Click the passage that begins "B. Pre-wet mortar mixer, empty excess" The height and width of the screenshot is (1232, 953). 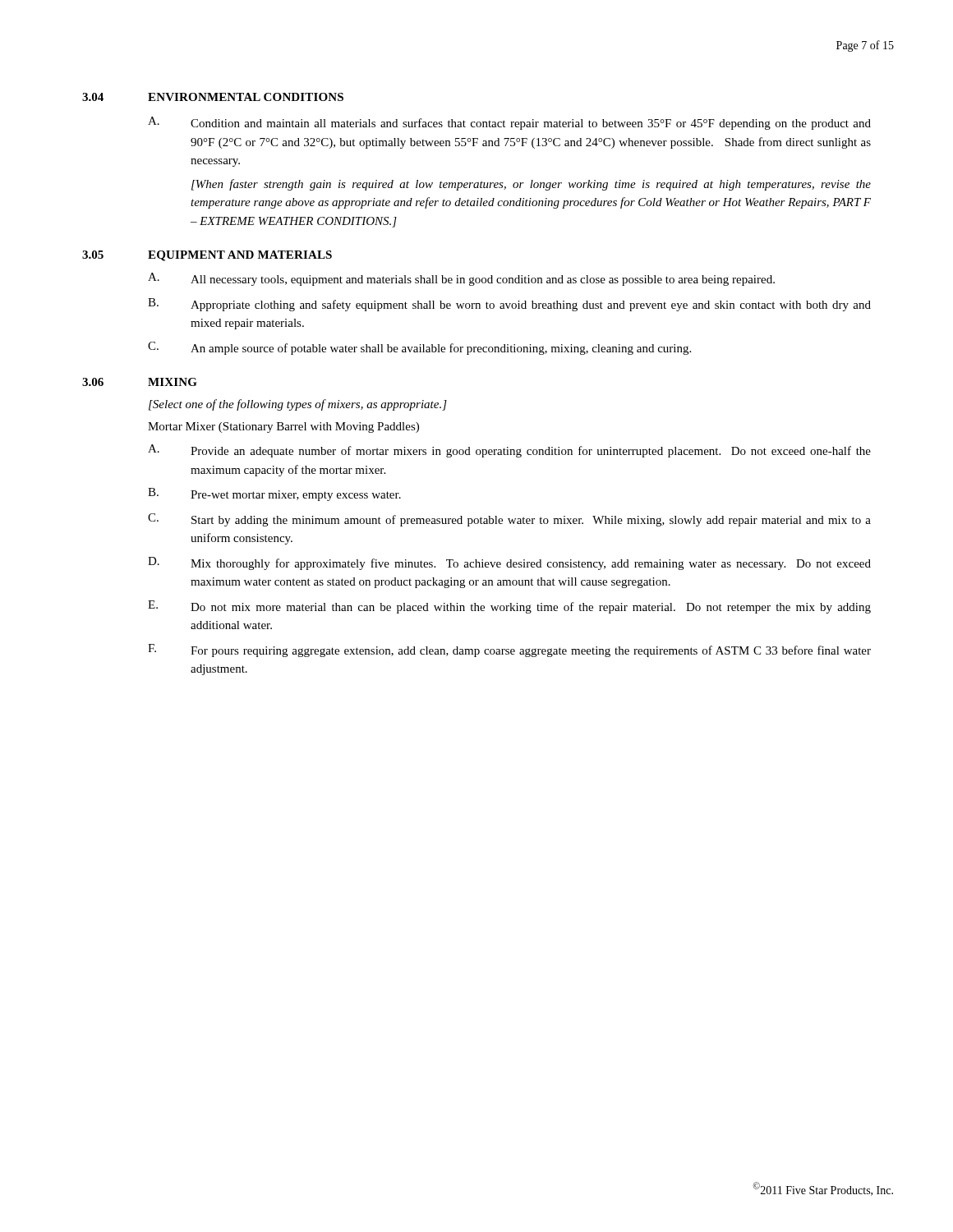click(x=274, y=494)
